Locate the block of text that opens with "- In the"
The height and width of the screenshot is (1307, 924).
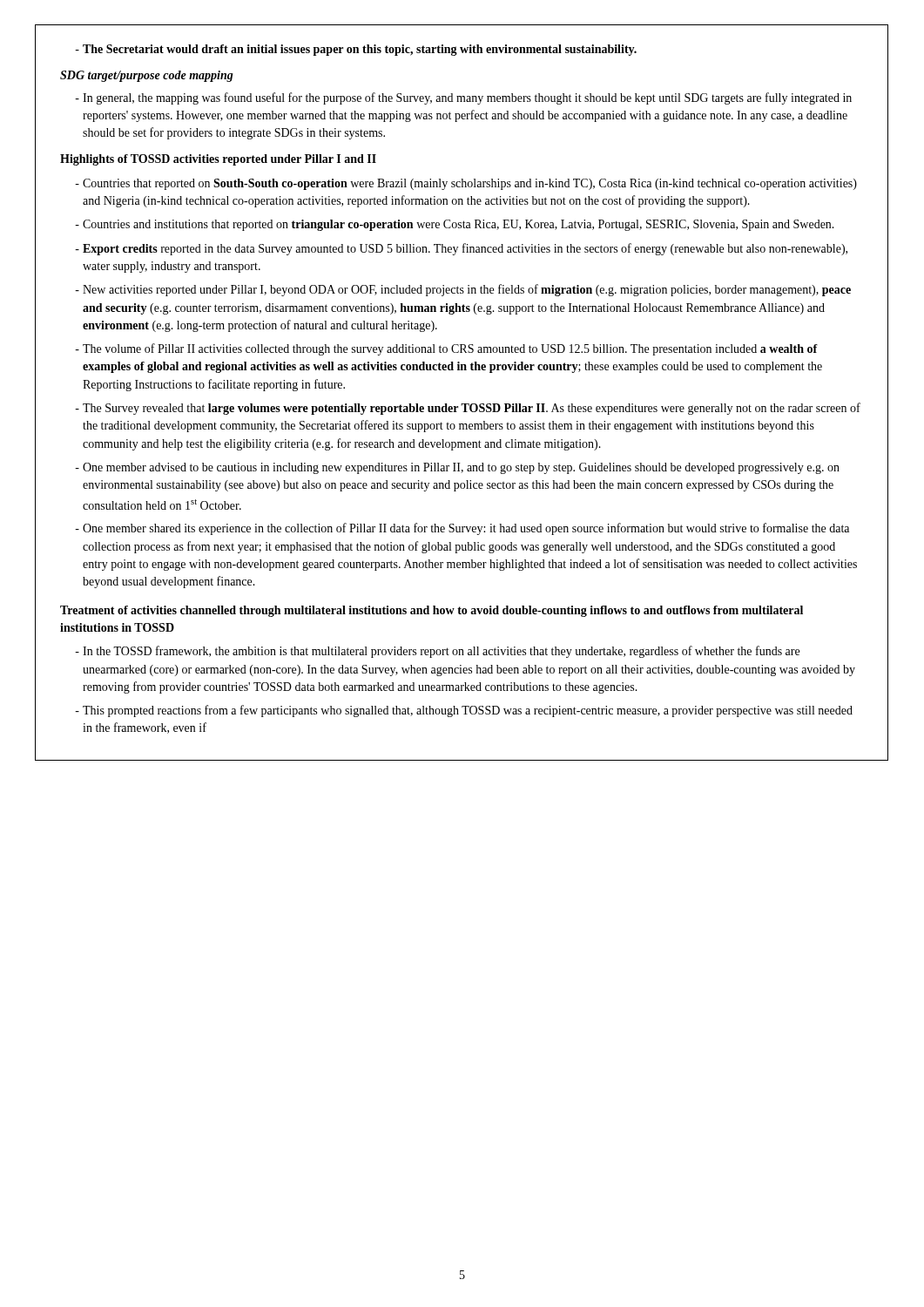click(462, 670)
